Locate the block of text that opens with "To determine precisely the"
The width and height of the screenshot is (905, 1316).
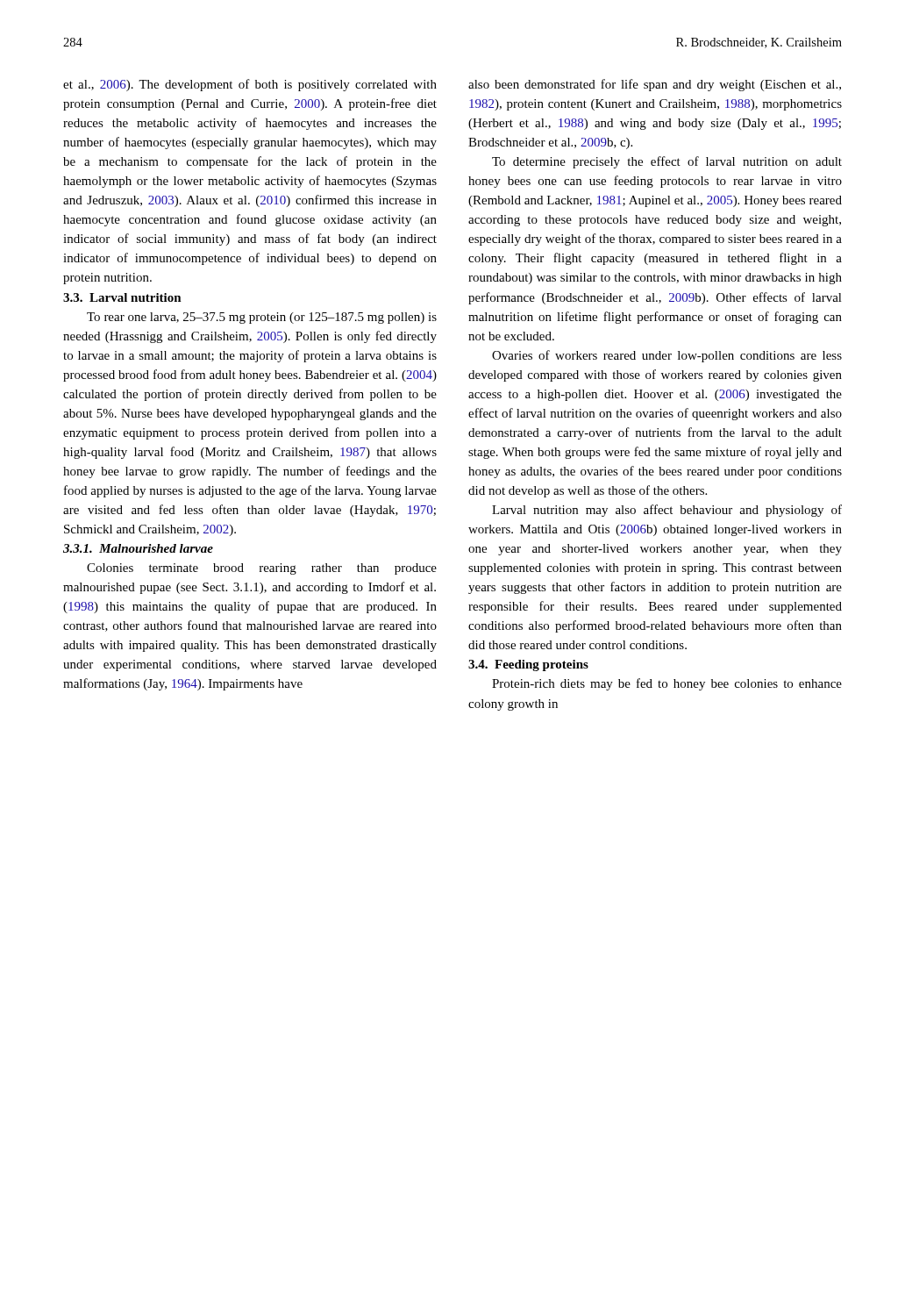(x=655, y=249)
